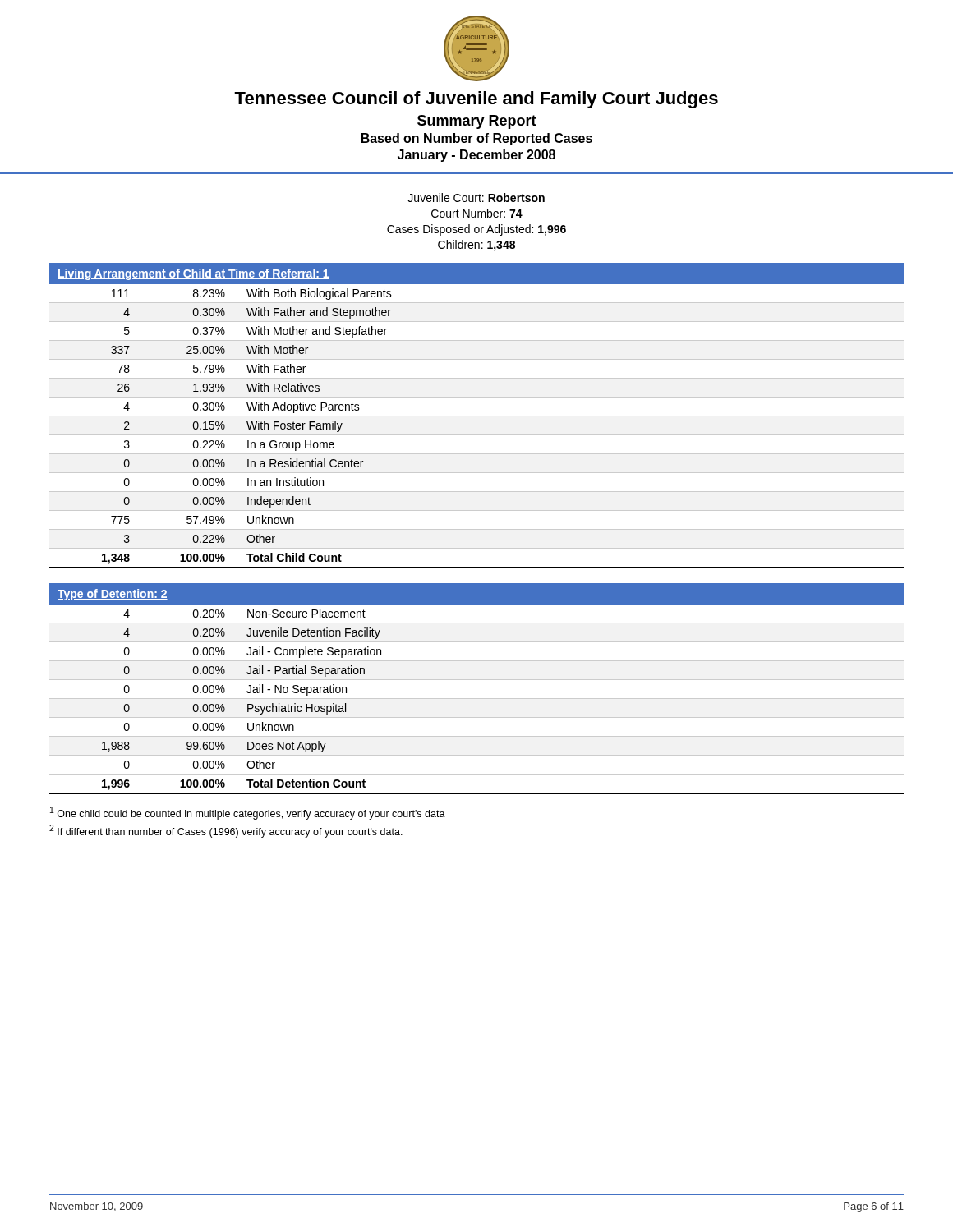Click on the logo
The width and height of the screenshot is (953, 1232).
coord(476,50)
